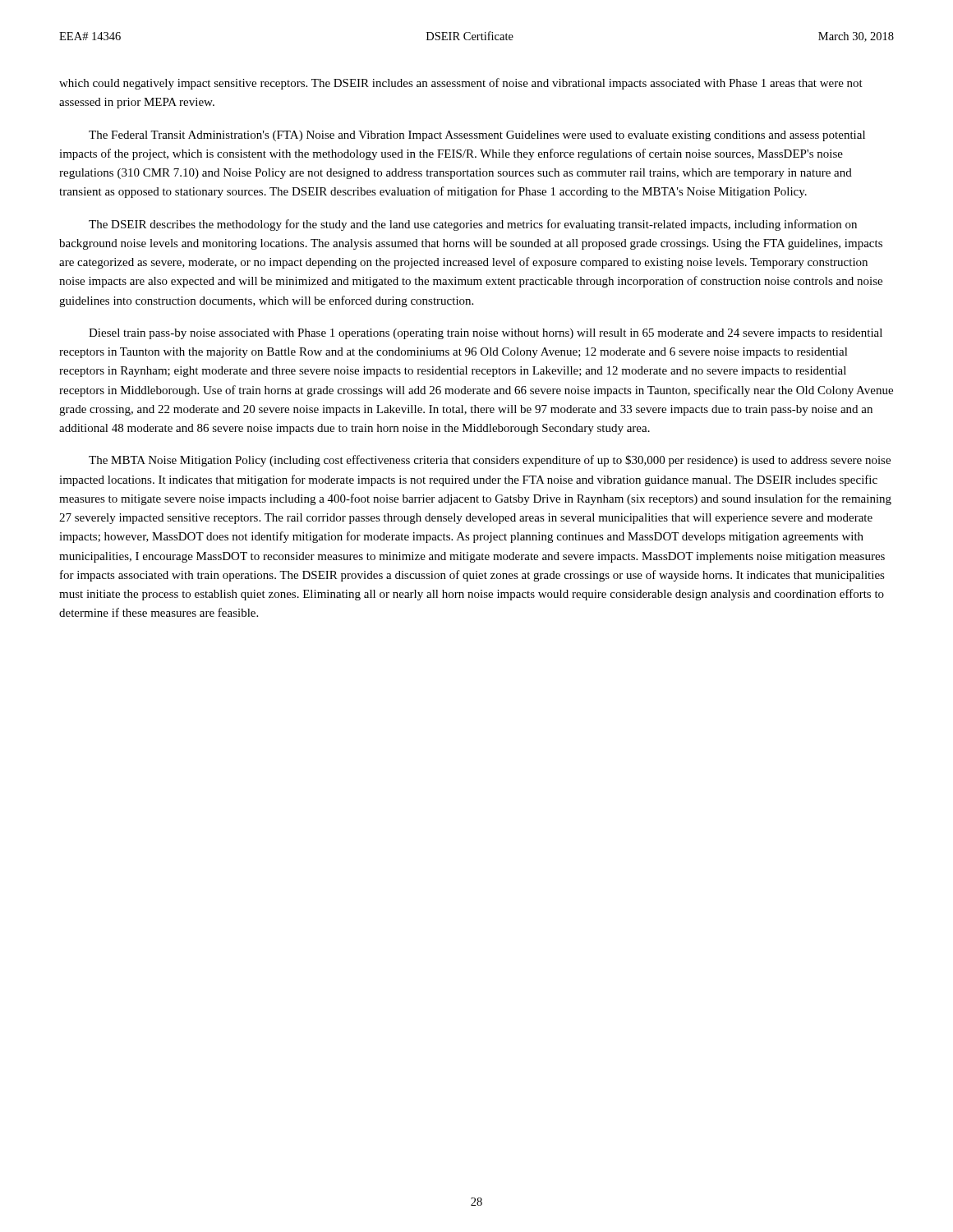This screenshot has height=1232, width=953.
Task: Select the text block starting "The DSEIR describes"
Action: pyautogui.click(x=471, y=262)
